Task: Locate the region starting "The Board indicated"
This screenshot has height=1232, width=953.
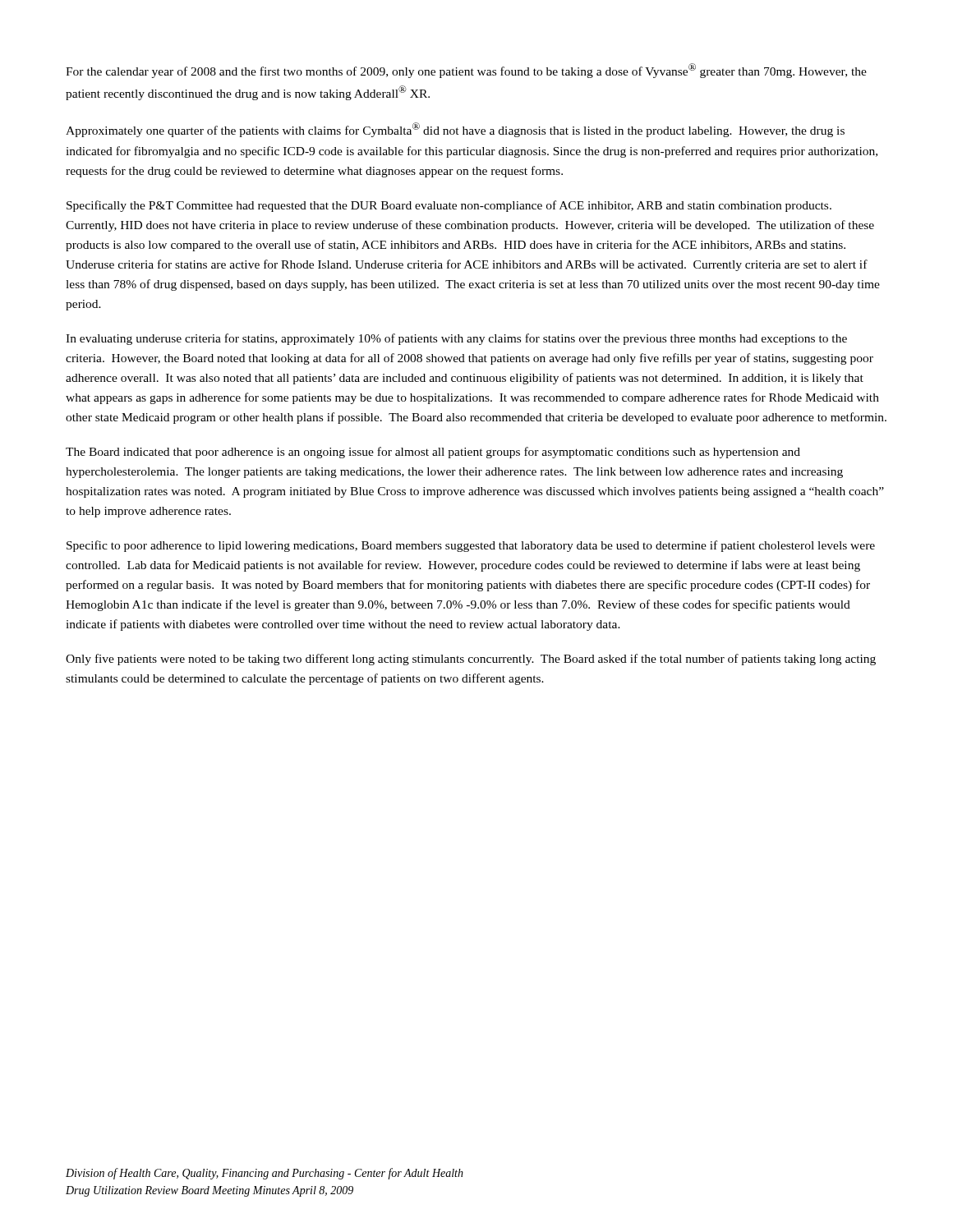Action: 475,481
